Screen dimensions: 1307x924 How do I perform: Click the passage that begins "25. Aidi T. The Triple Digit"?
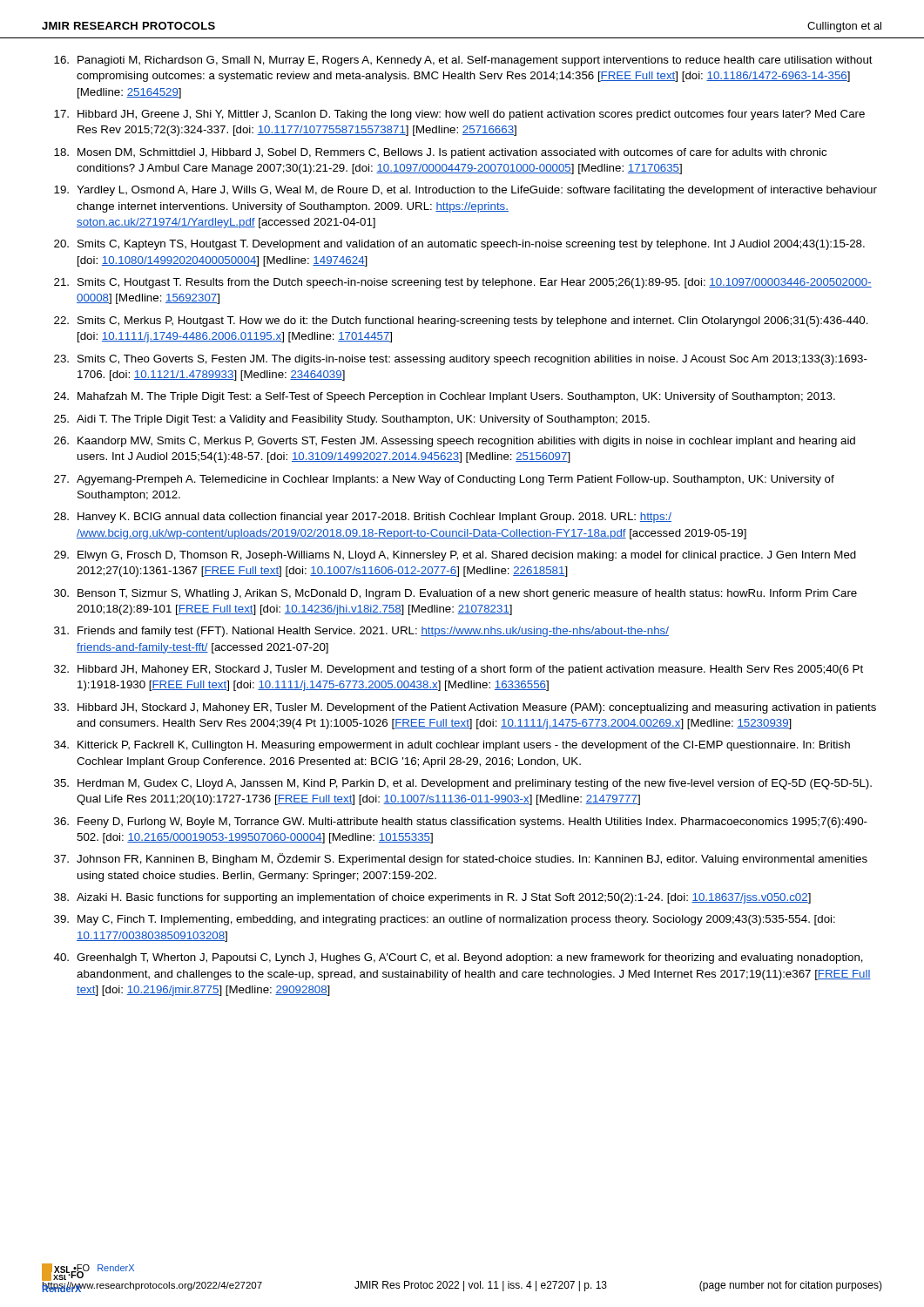pos(462,419)
